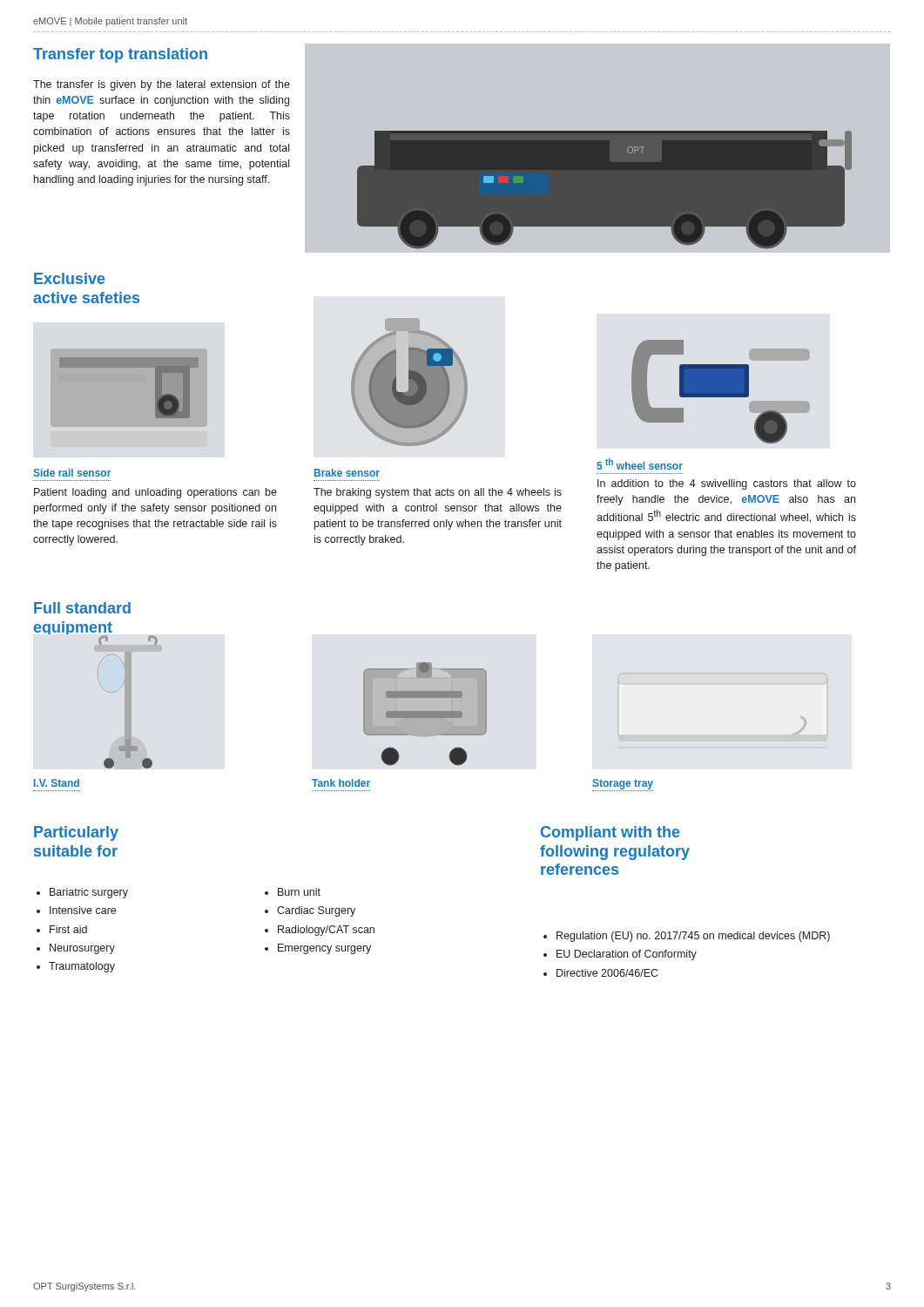Locate the list item containing "Cardiac Surgery"

point(316,911)
